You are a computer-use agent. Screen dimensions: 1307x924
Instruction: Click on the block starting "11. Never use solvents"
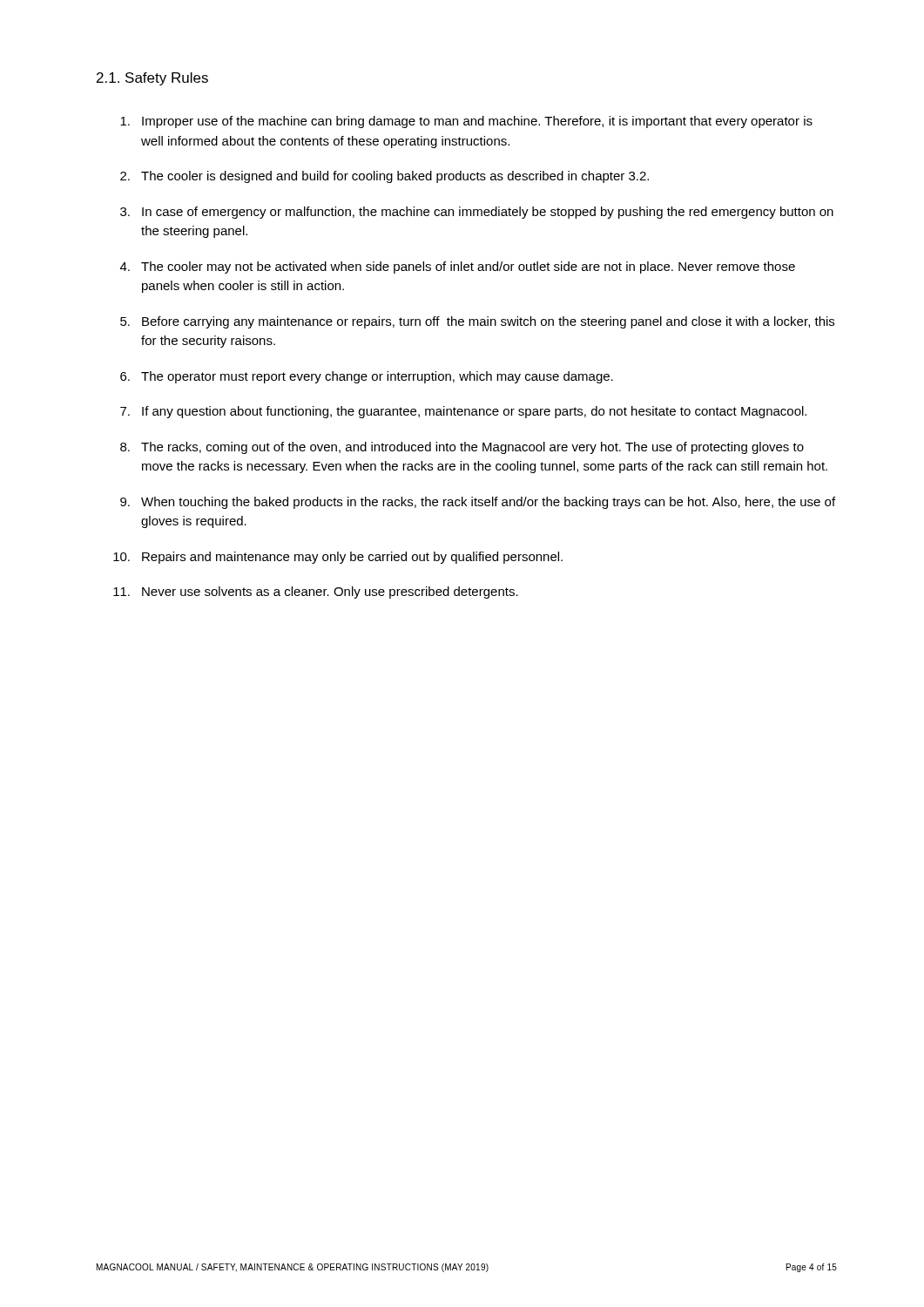(466, 592)
